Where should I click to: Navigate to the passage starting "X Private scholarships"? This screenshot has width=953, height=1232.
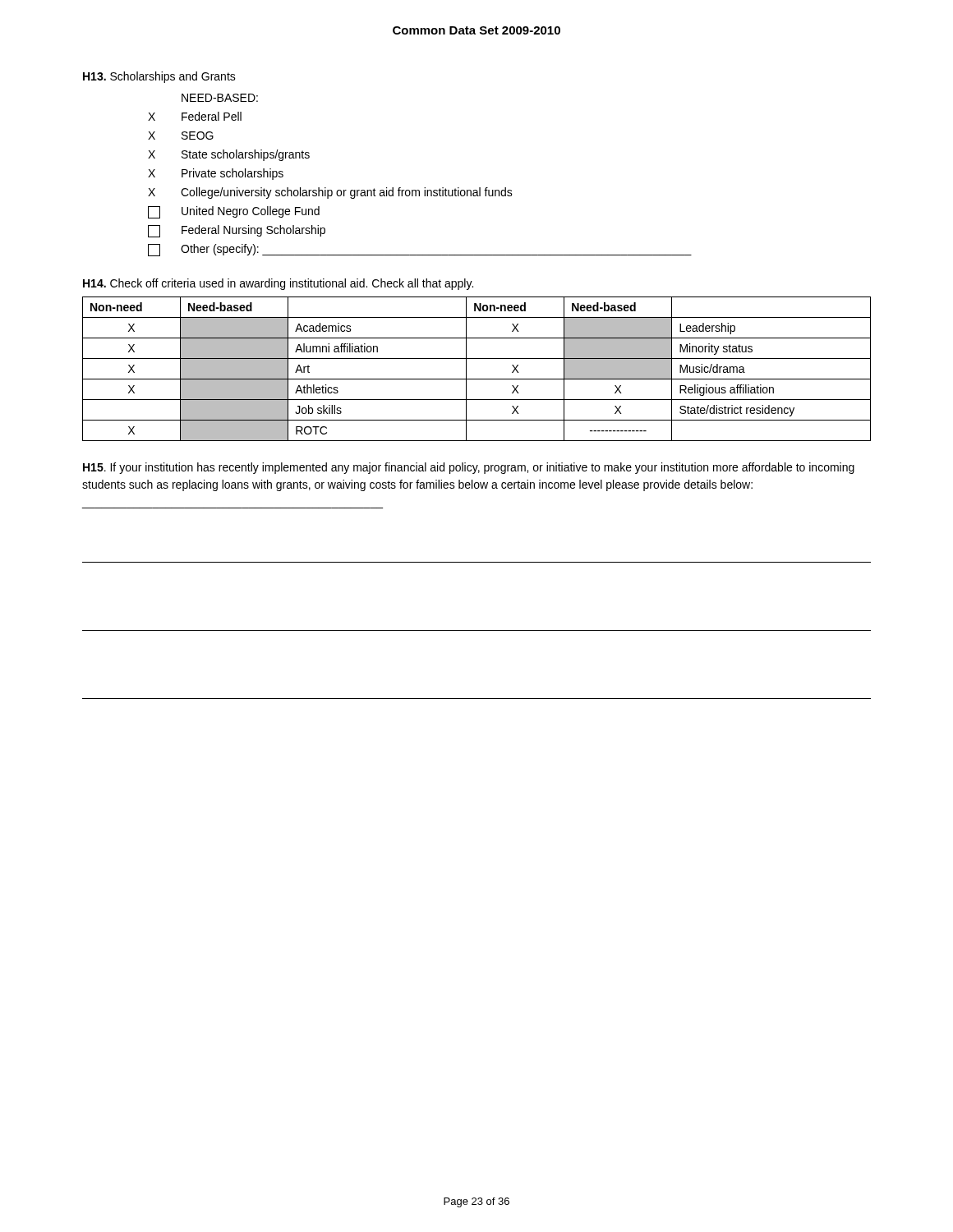tap(216, 173)
